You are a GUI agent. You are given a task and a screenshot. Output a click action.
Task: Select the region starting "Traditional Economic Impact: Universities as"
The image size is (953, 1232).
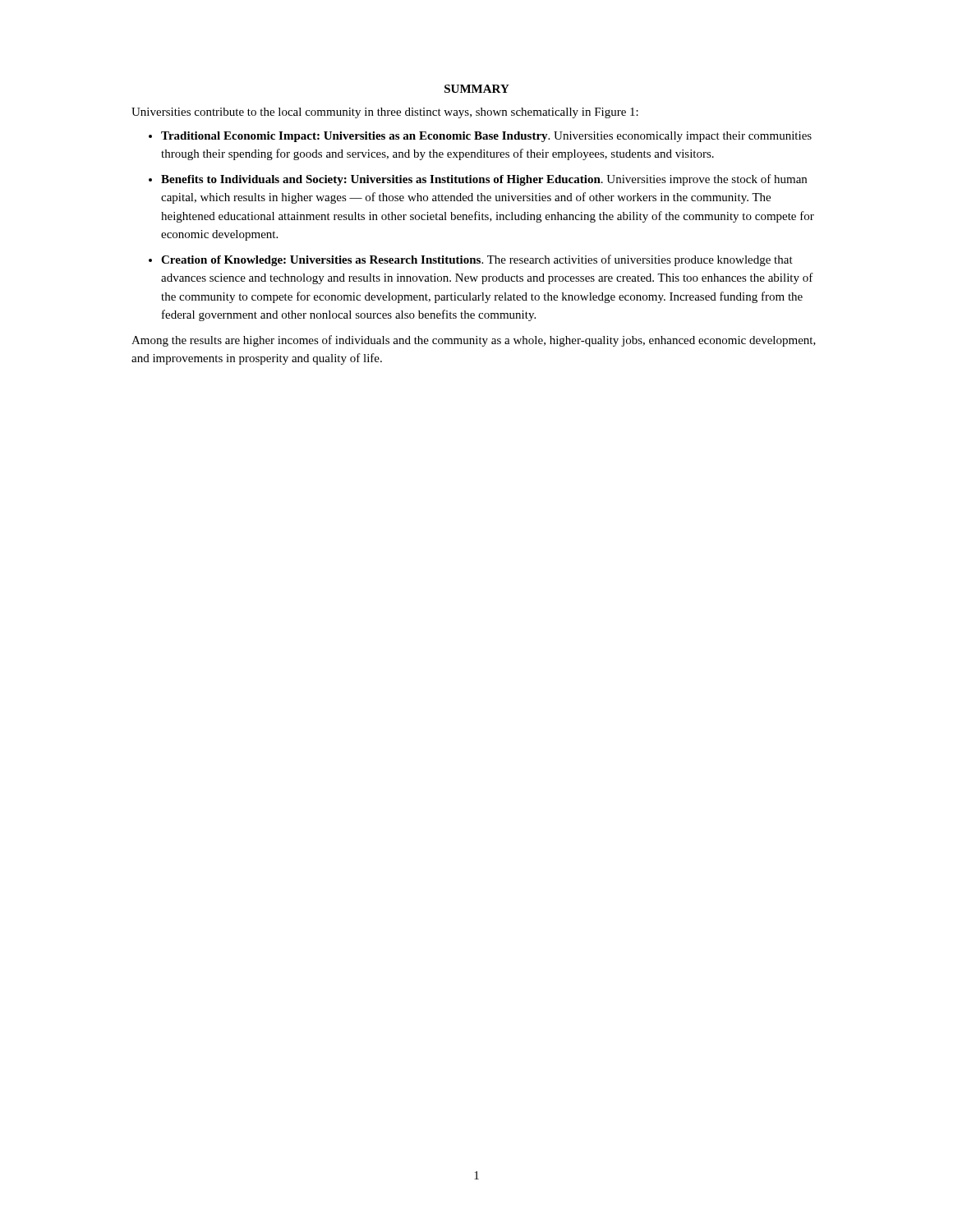tap(486, 144)
